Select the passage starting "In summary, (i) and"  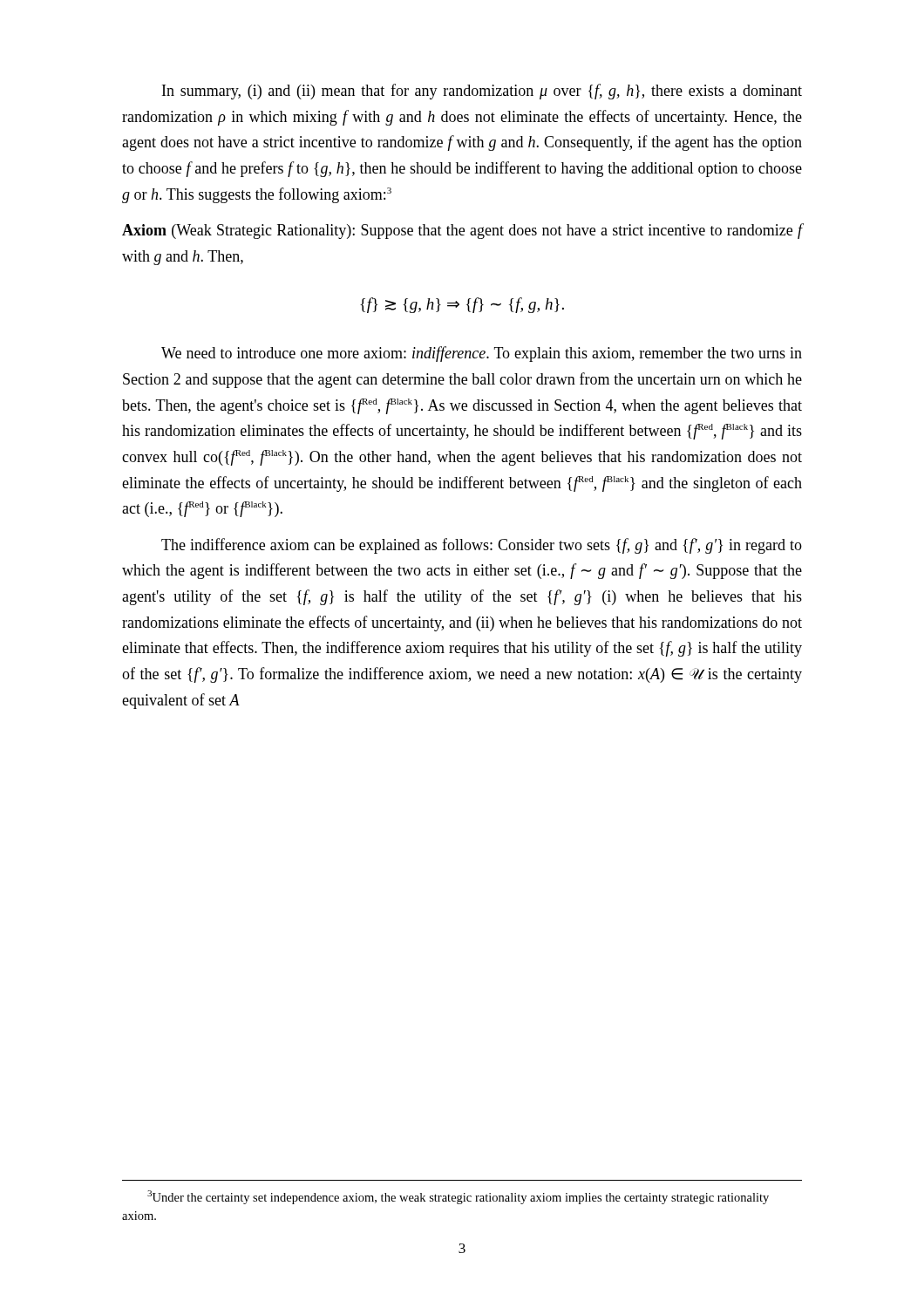pos(462,143)
